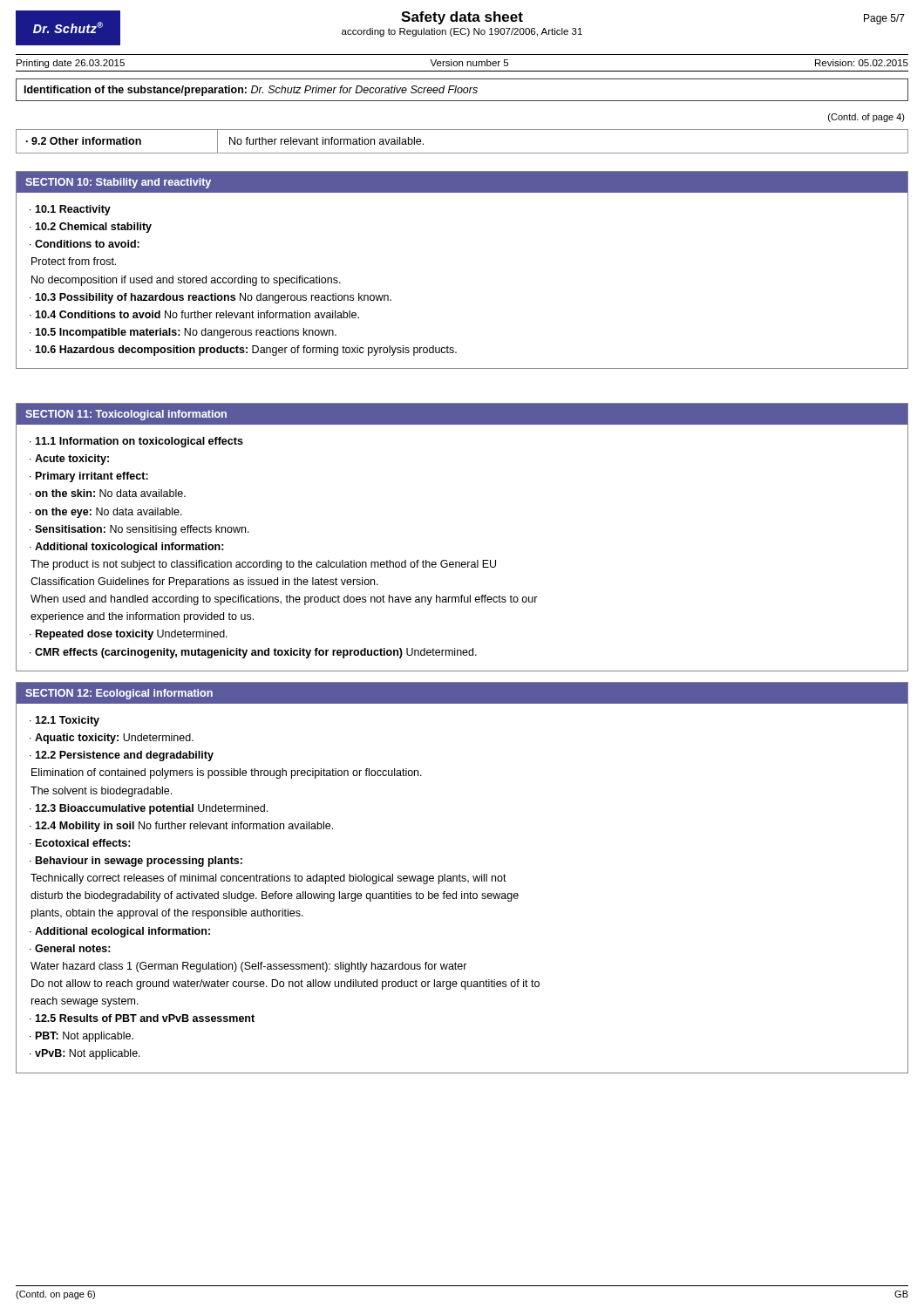Find the block on this page that starts "Identification of the substance/preparation: Dr. Schutz Primer"
Image resolution: width=924 pixels, height=1308 pixels.
point(251,90)
